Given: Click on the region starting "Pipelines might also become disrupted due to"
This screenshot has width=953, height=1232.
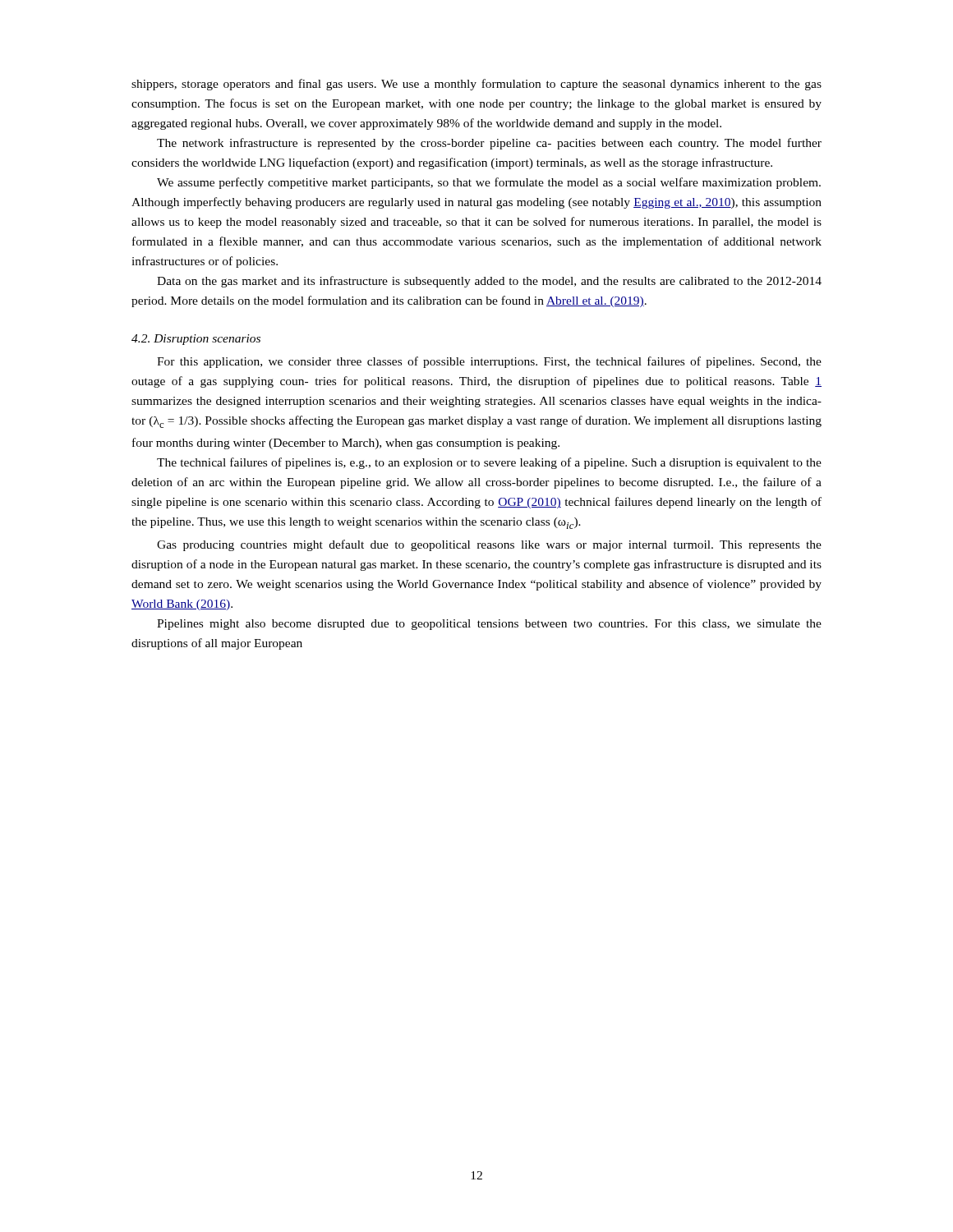Looking at the screenshot, I should tap(476, 633).
